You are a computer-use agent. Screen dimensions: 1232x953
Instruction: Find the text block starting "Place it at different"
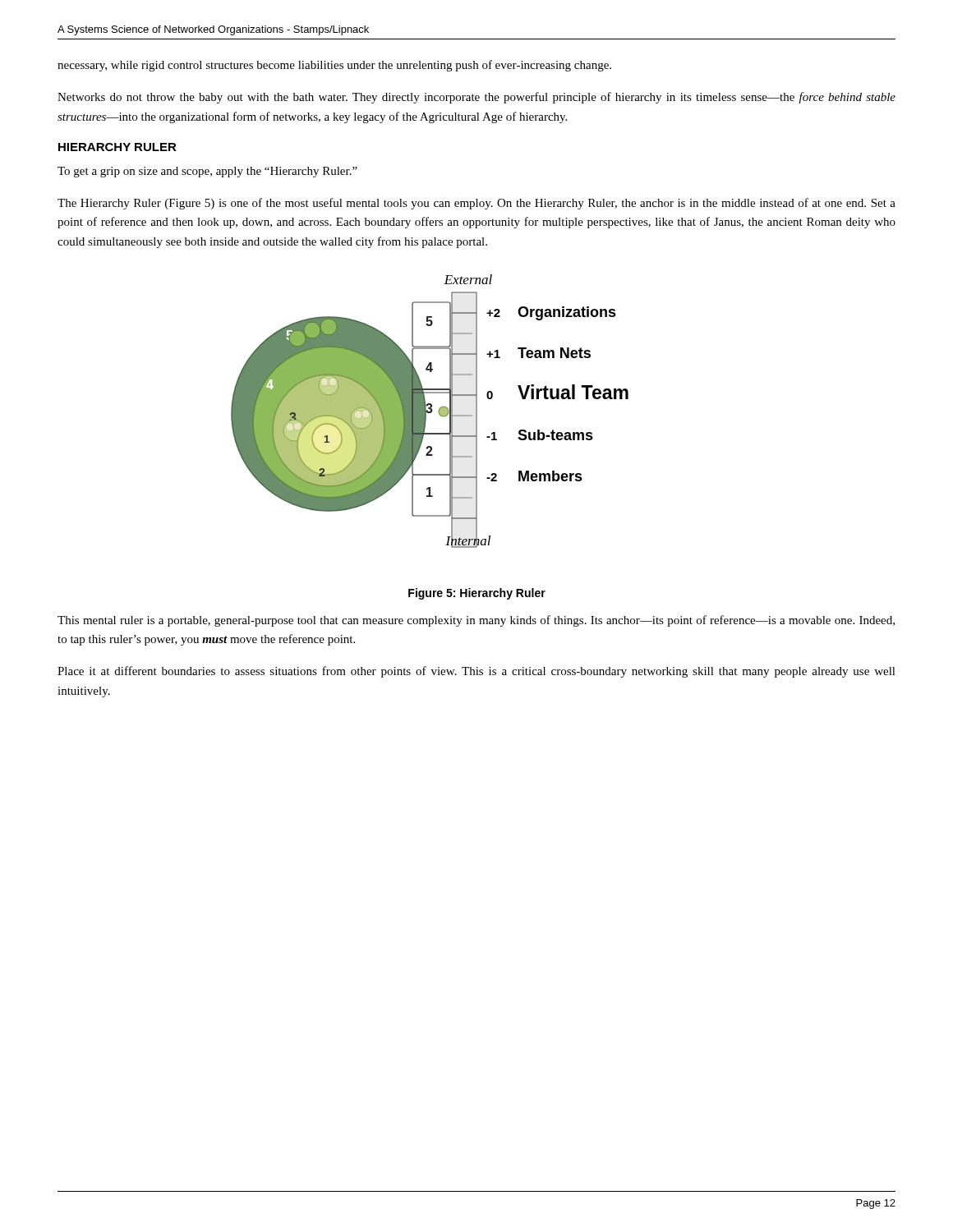coord(476,681)
